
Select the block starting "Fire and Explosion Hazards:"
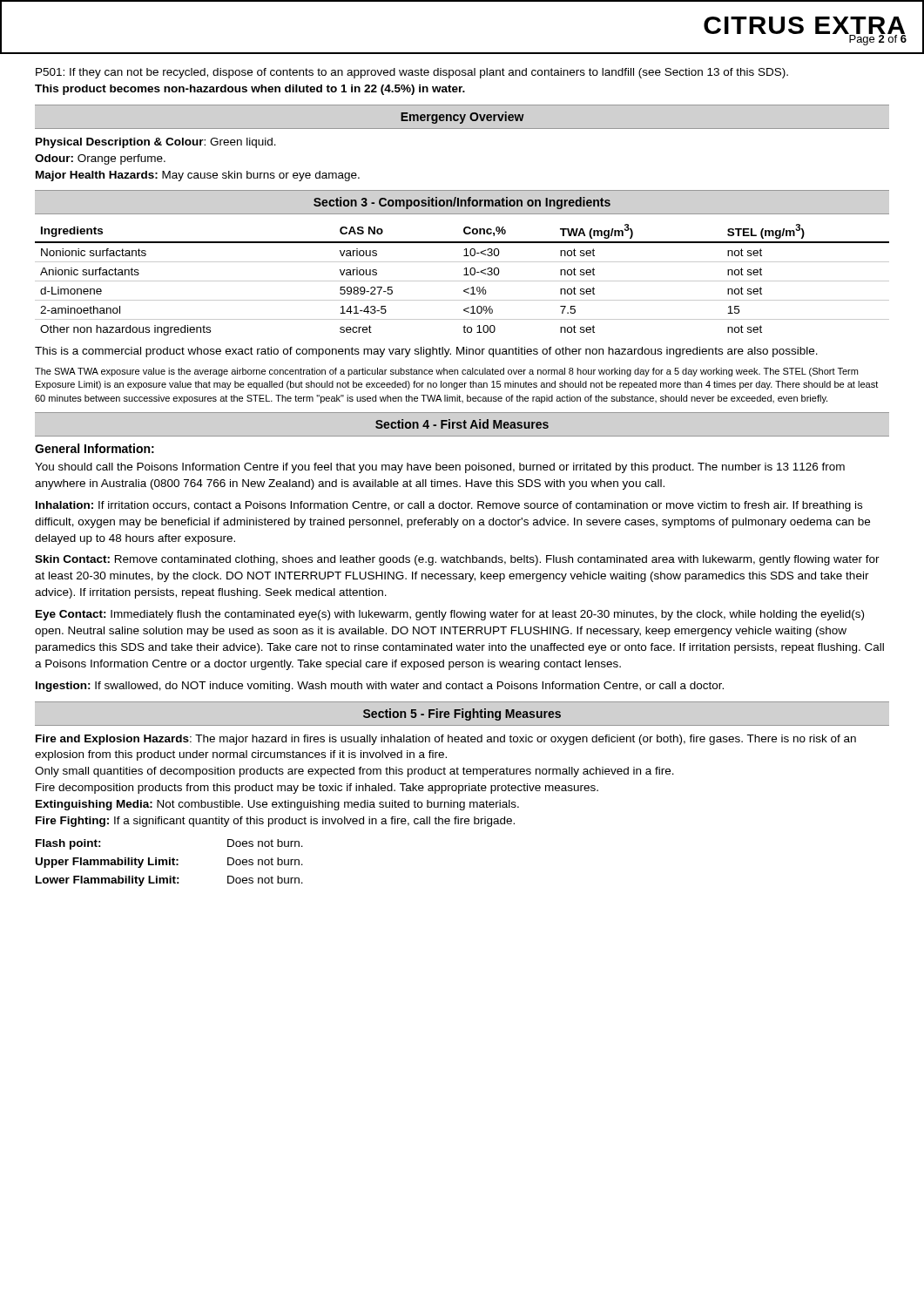(x=446, y=779)
